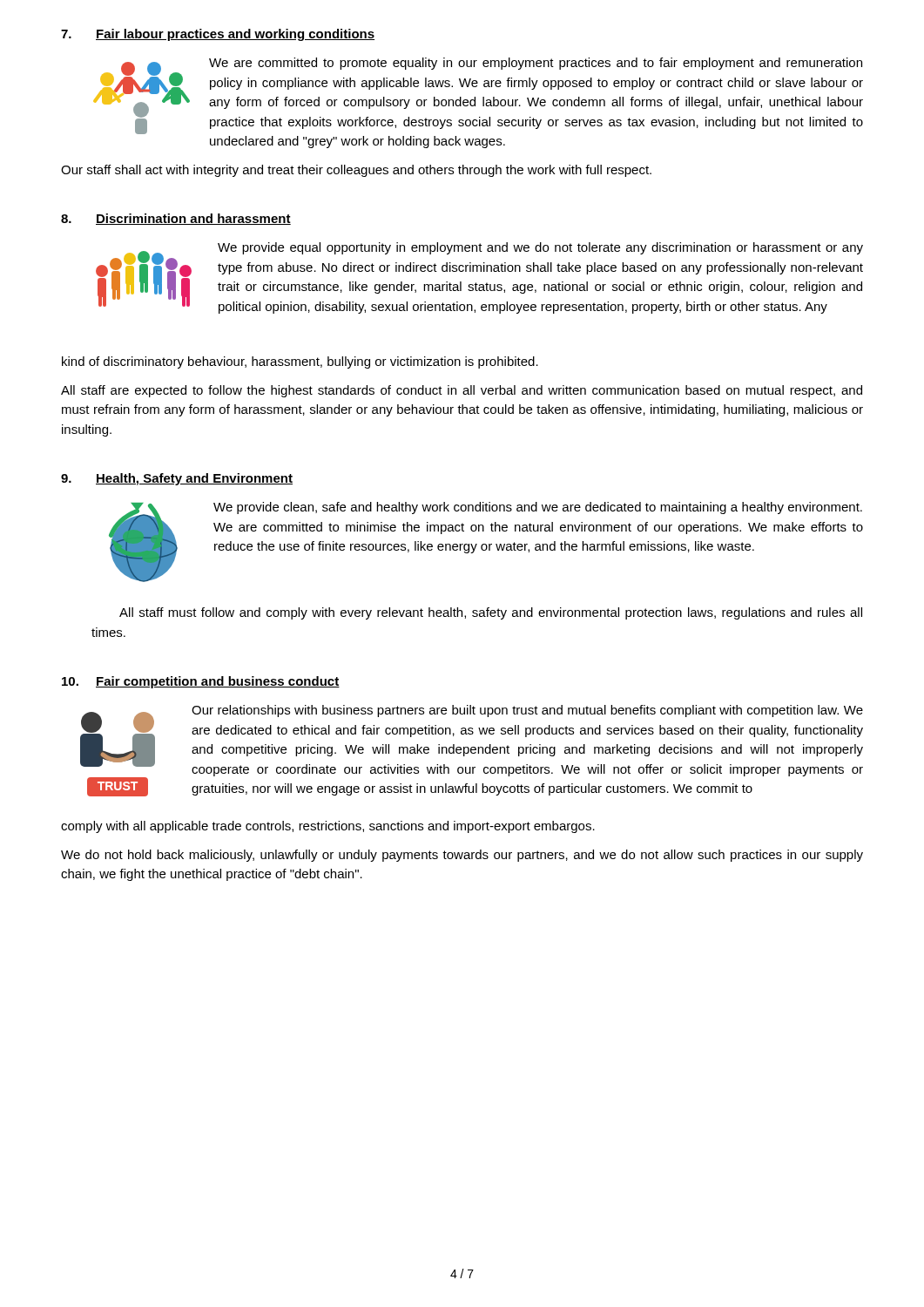Locate the text block that reads "We provide clean, safe and healthy work conditions"
This screenshot has width=924, height=1307.
coord(538,526)
